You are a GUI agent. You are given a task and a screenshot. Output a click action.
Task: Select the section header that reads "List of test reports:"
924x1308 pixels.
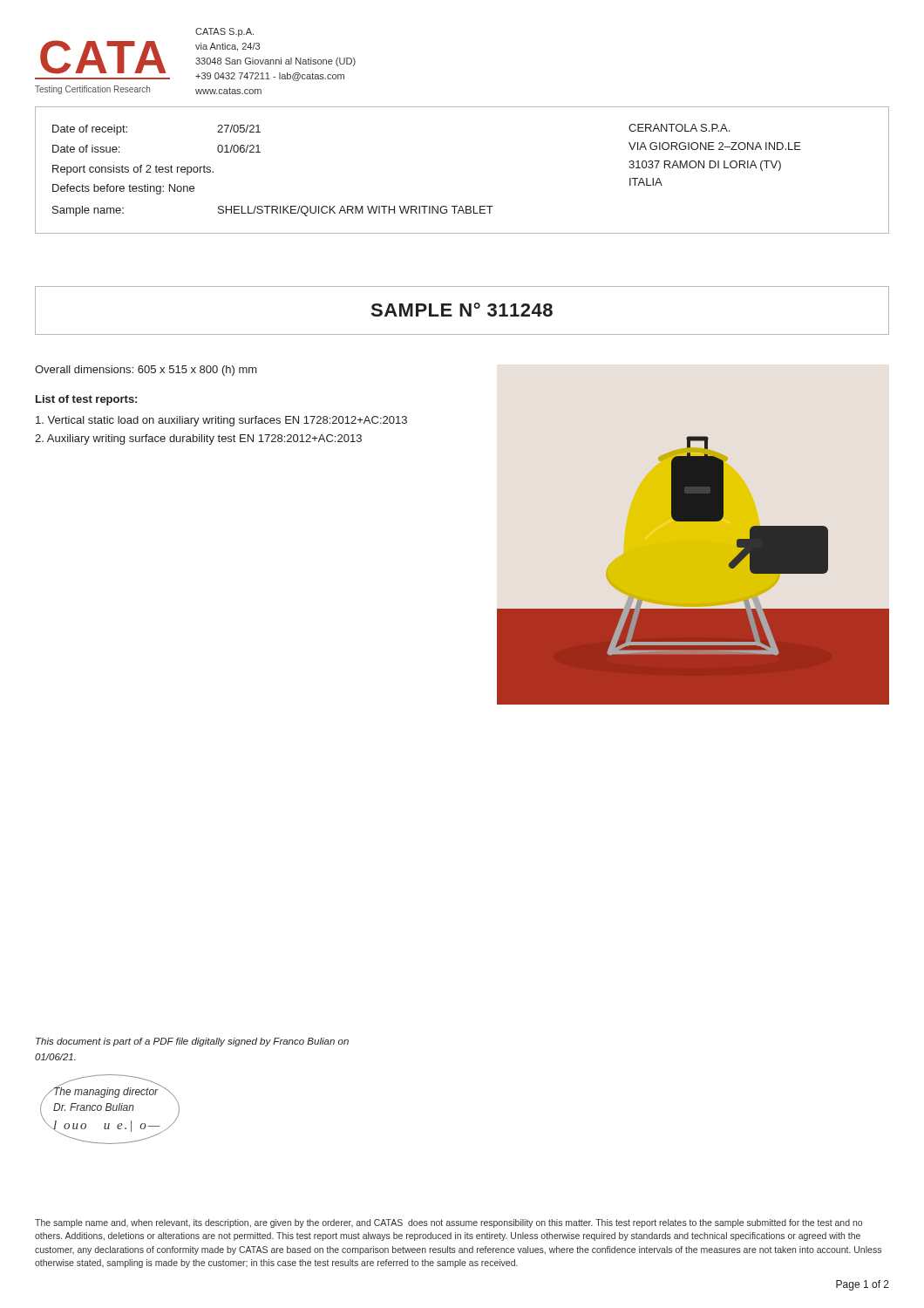[x=86, y=399]
